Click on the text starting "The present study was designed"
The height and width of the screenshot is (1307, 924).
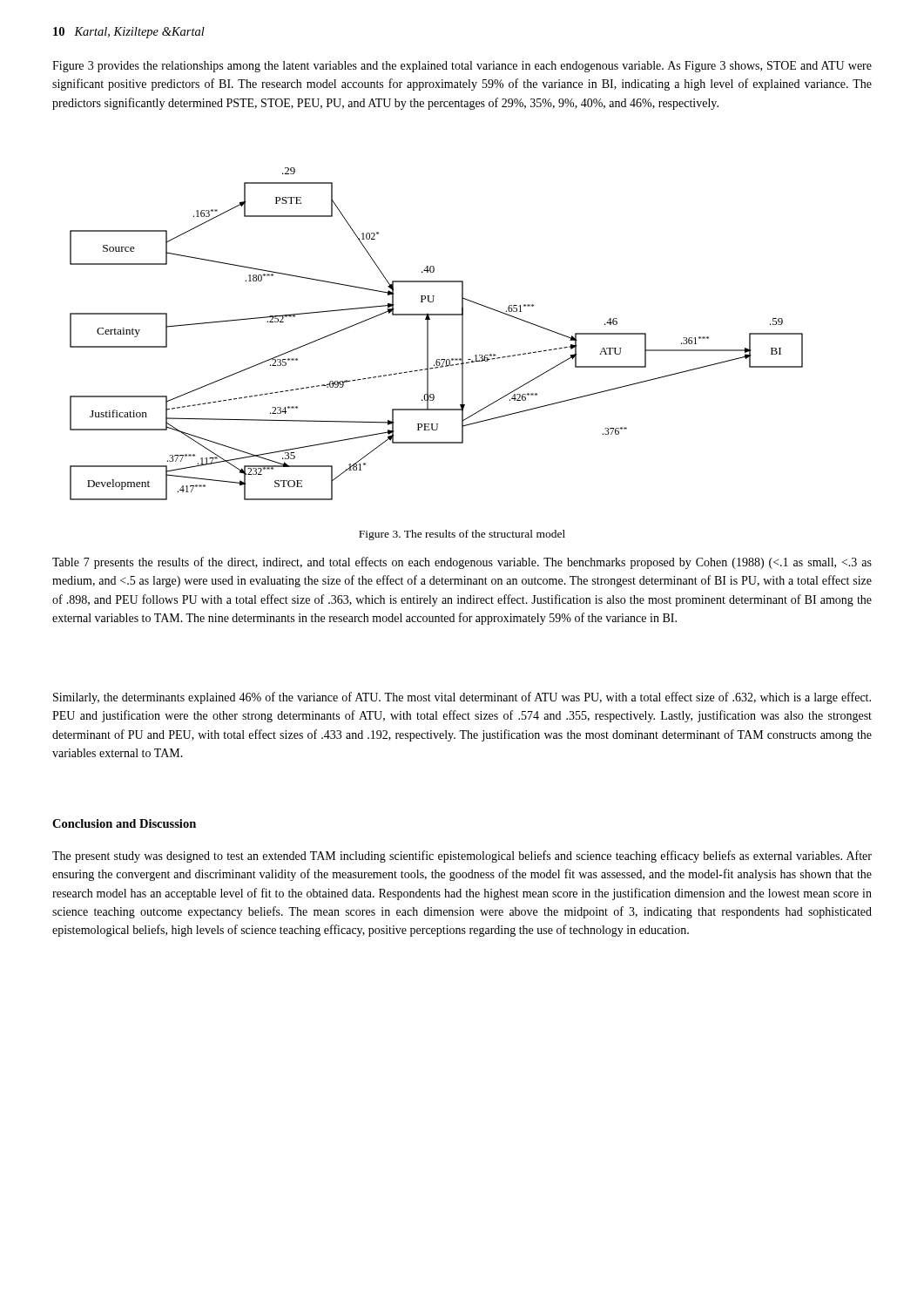pos(462,893)
